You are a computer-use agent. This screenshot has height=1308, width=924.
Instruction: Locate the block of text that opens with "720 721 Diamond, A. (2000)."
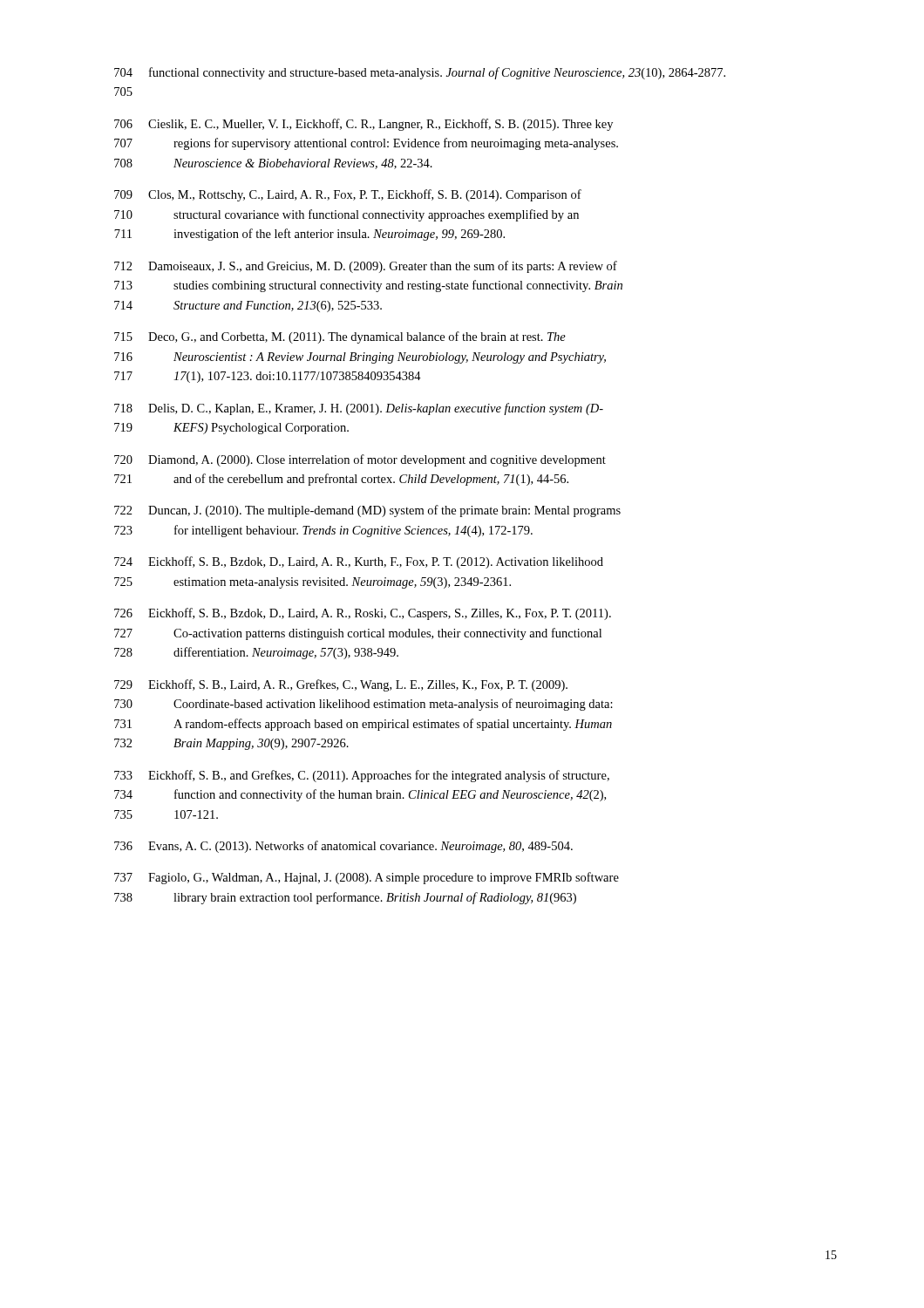coord(462,469)
